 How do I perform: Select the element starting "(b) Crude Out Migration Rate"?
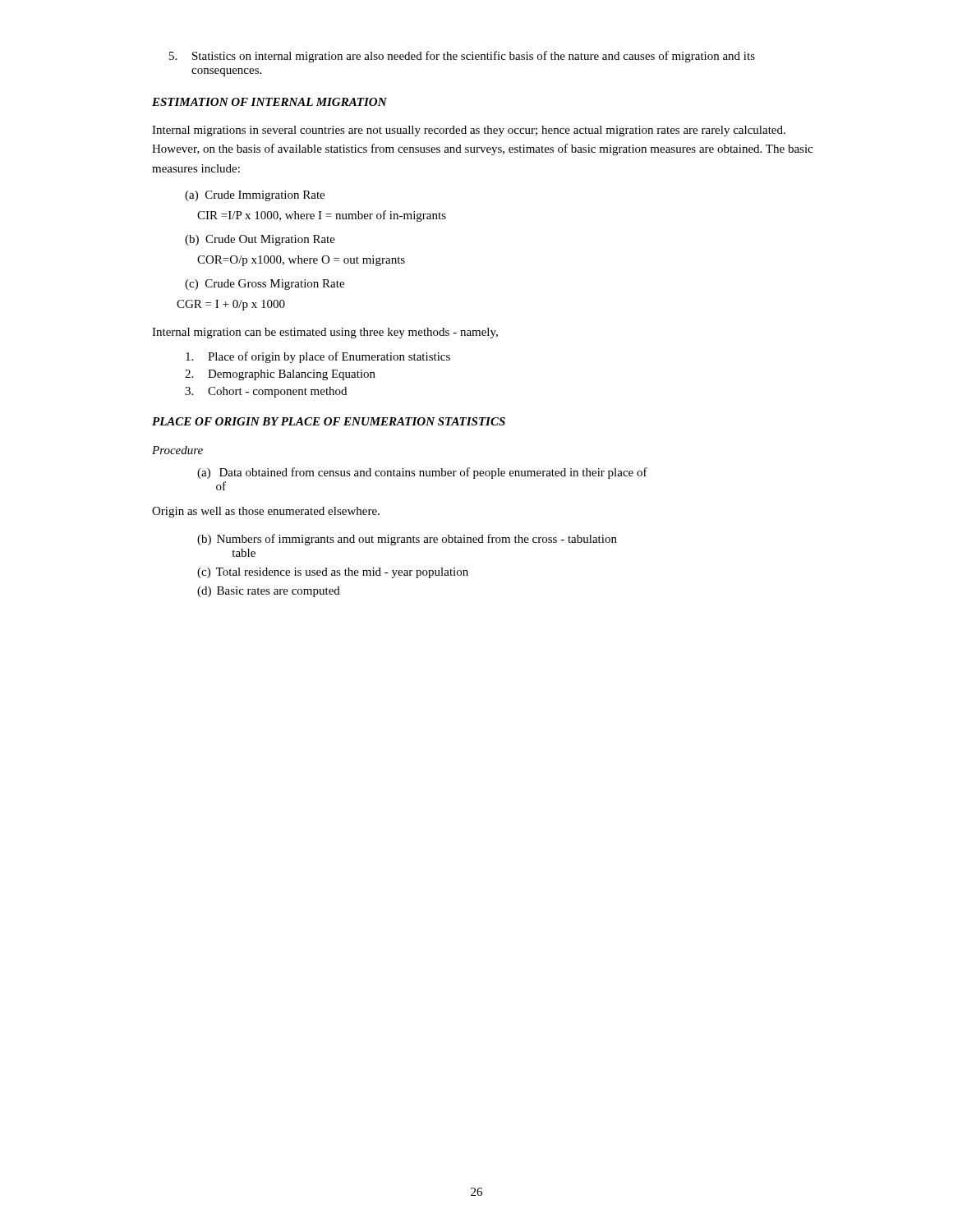click(x=260, y=239)
